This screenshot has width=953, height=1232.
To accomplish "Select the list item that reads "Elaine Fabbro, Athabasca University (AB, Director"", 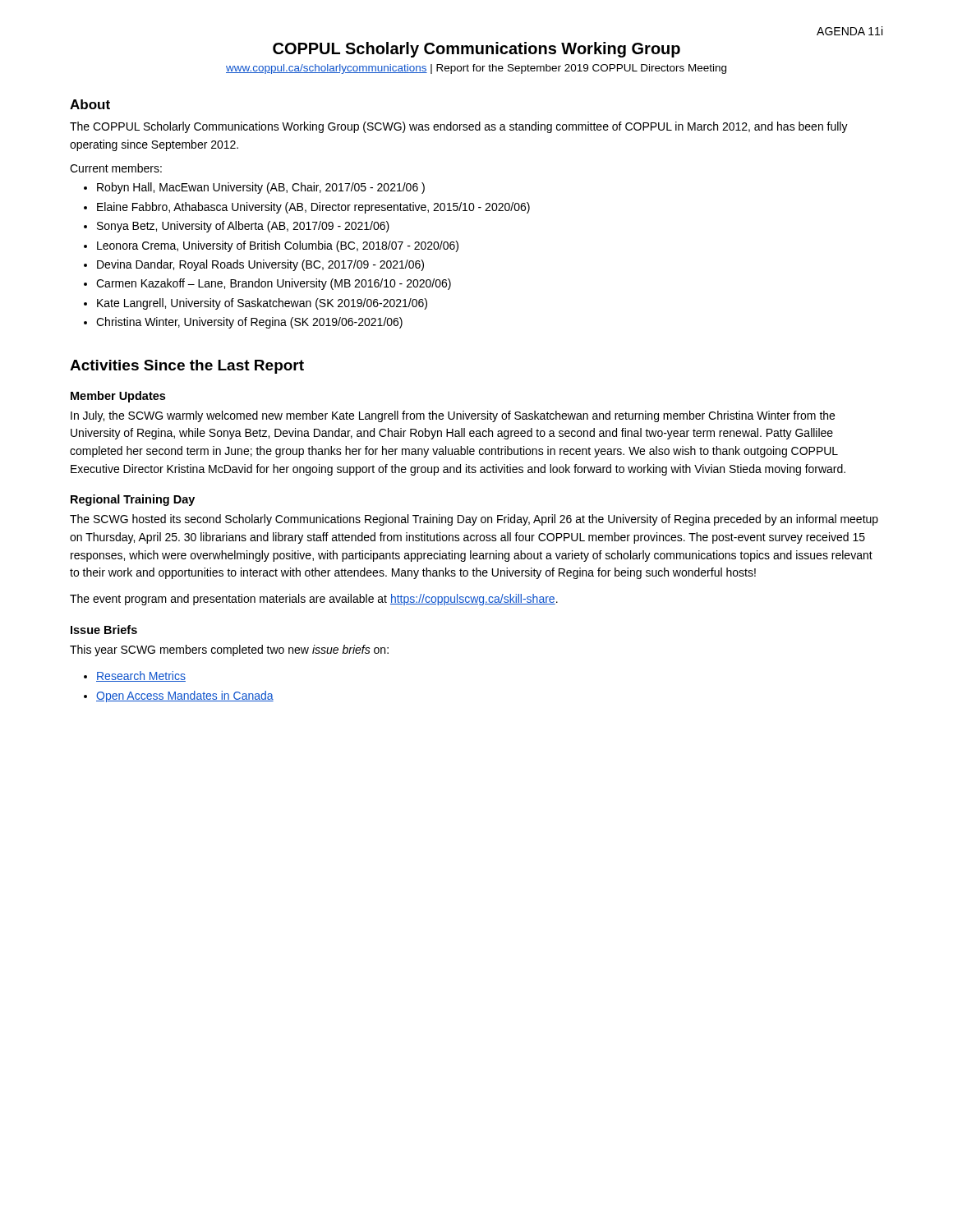I will 313,207.
